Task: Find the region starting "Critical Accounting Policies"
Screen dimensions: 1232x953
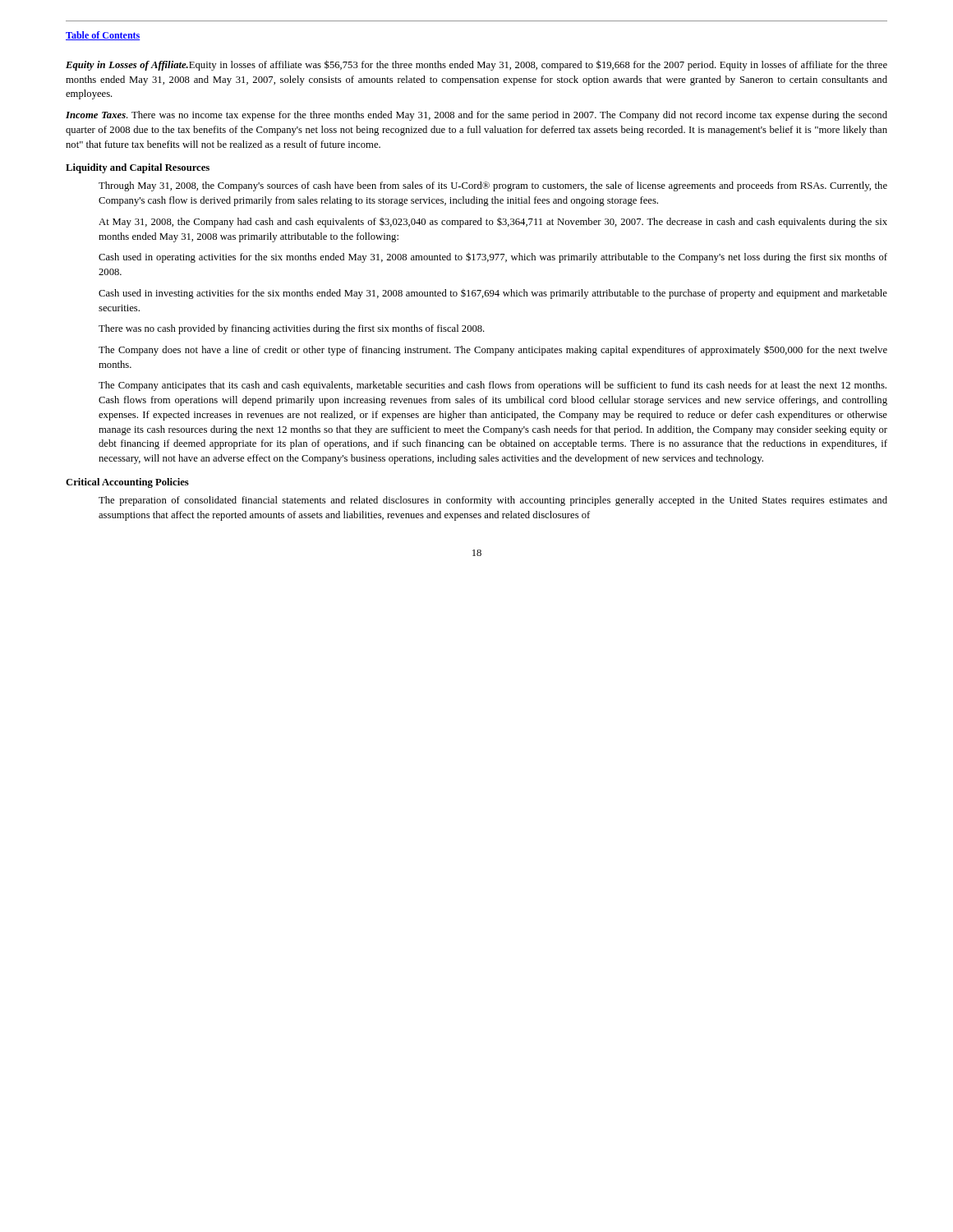Action: (127, 482)
